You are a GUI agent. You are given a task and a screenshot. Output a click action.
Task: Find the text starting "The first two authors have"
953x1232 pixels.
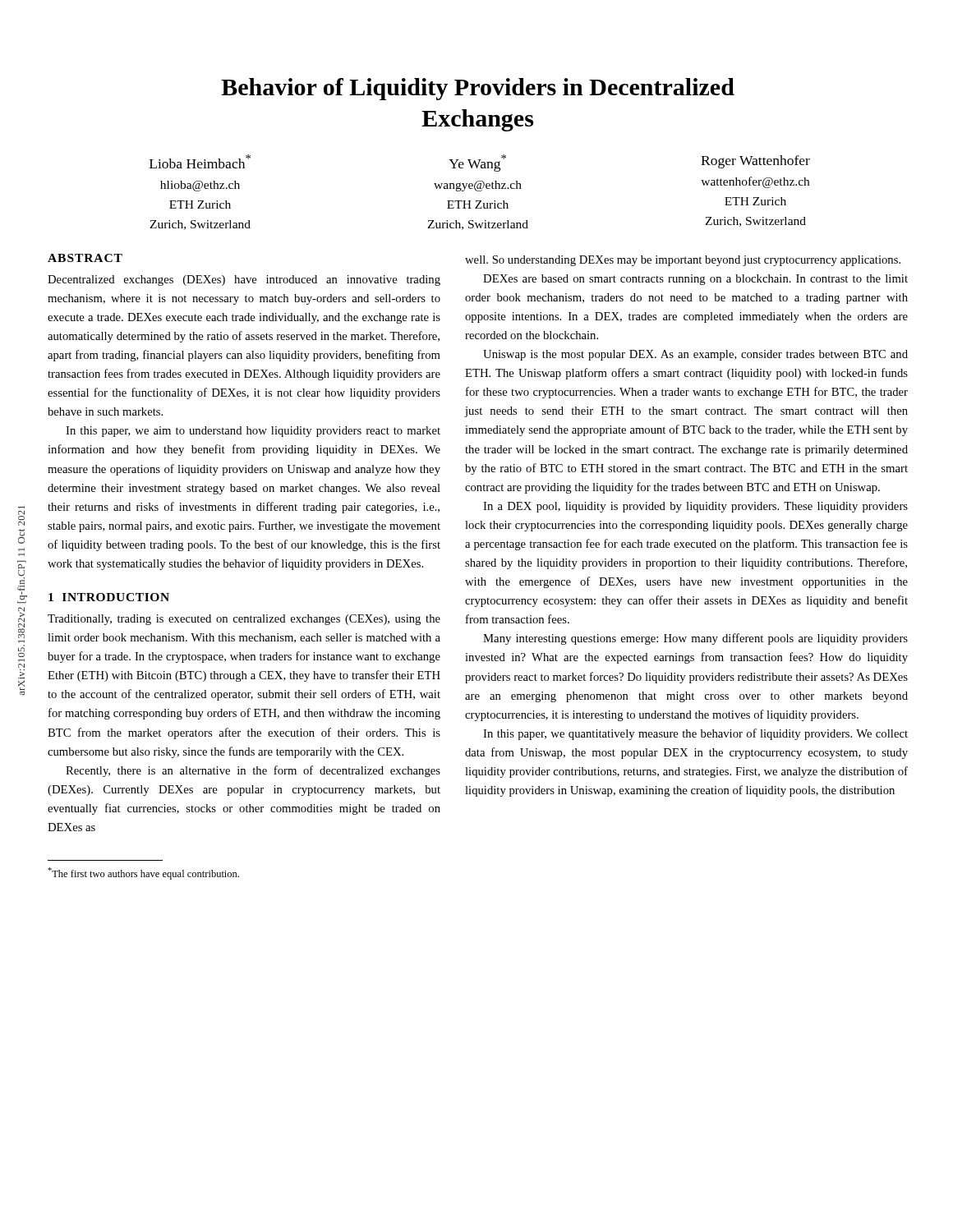coord(144,873)
